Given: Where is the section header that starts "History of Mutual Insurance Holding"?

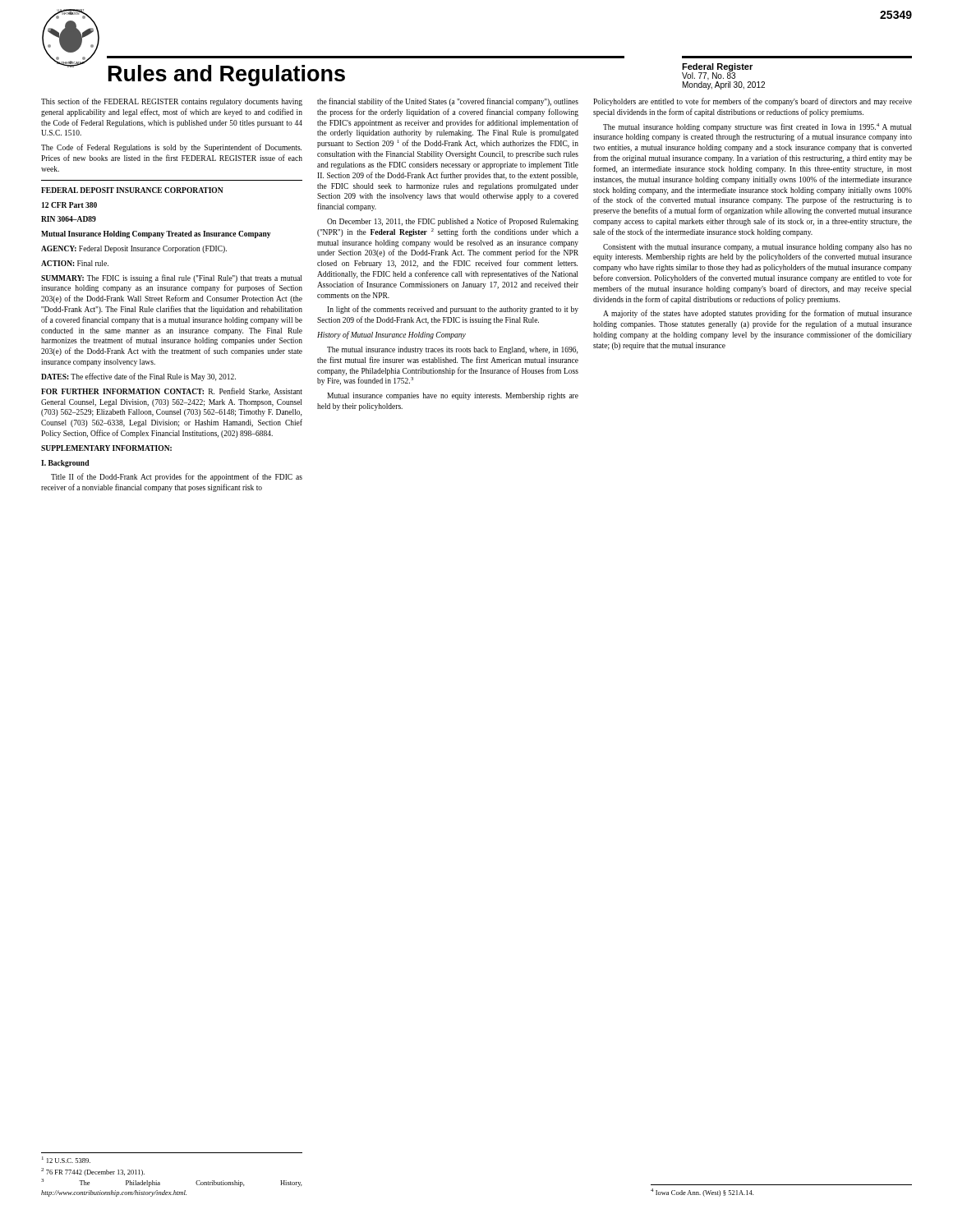Looking at the screenshot, I should coord(448,335).
